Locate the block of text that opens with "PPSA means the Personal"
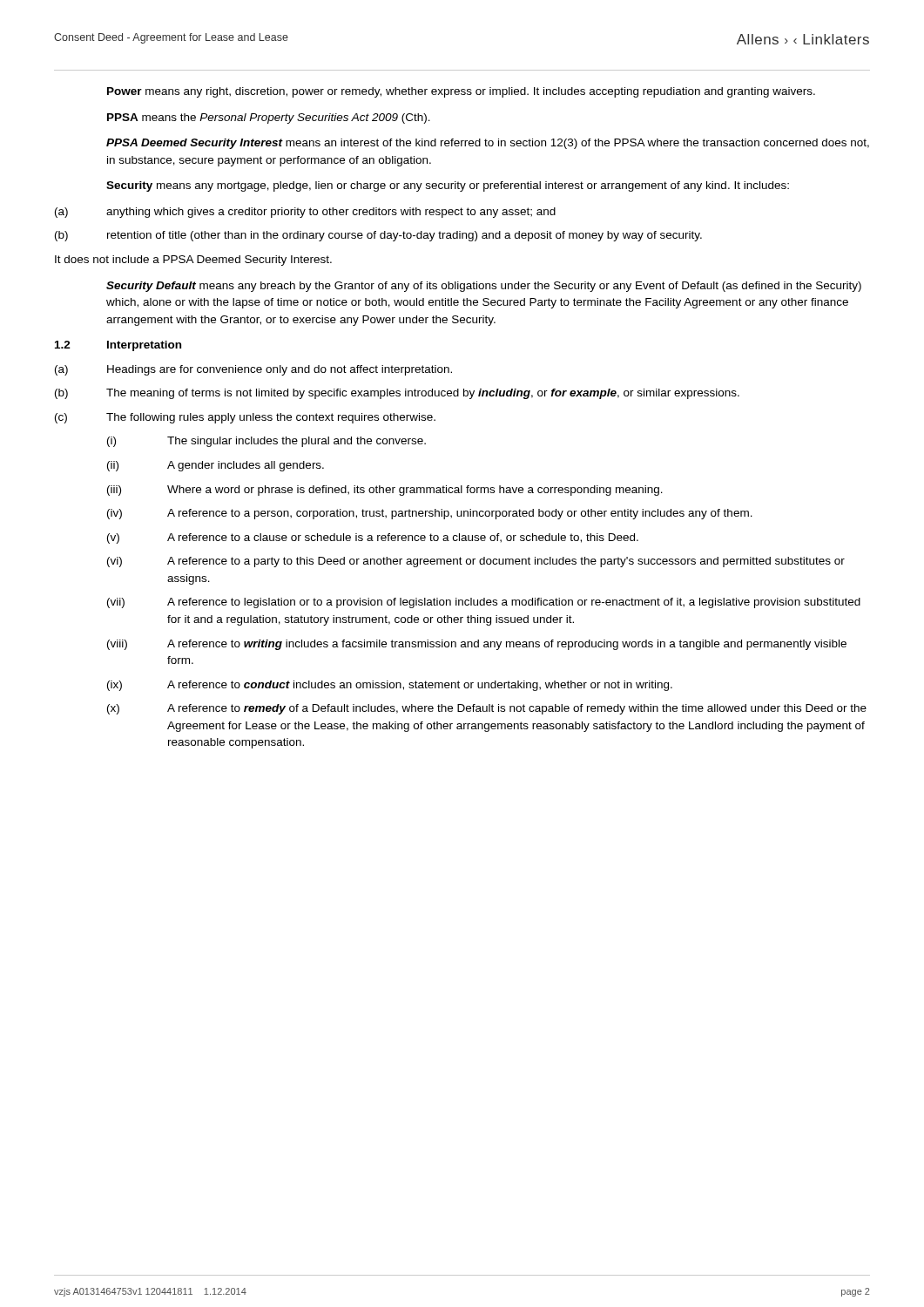Screen dimensions: 1307x924 click(268, 117)
